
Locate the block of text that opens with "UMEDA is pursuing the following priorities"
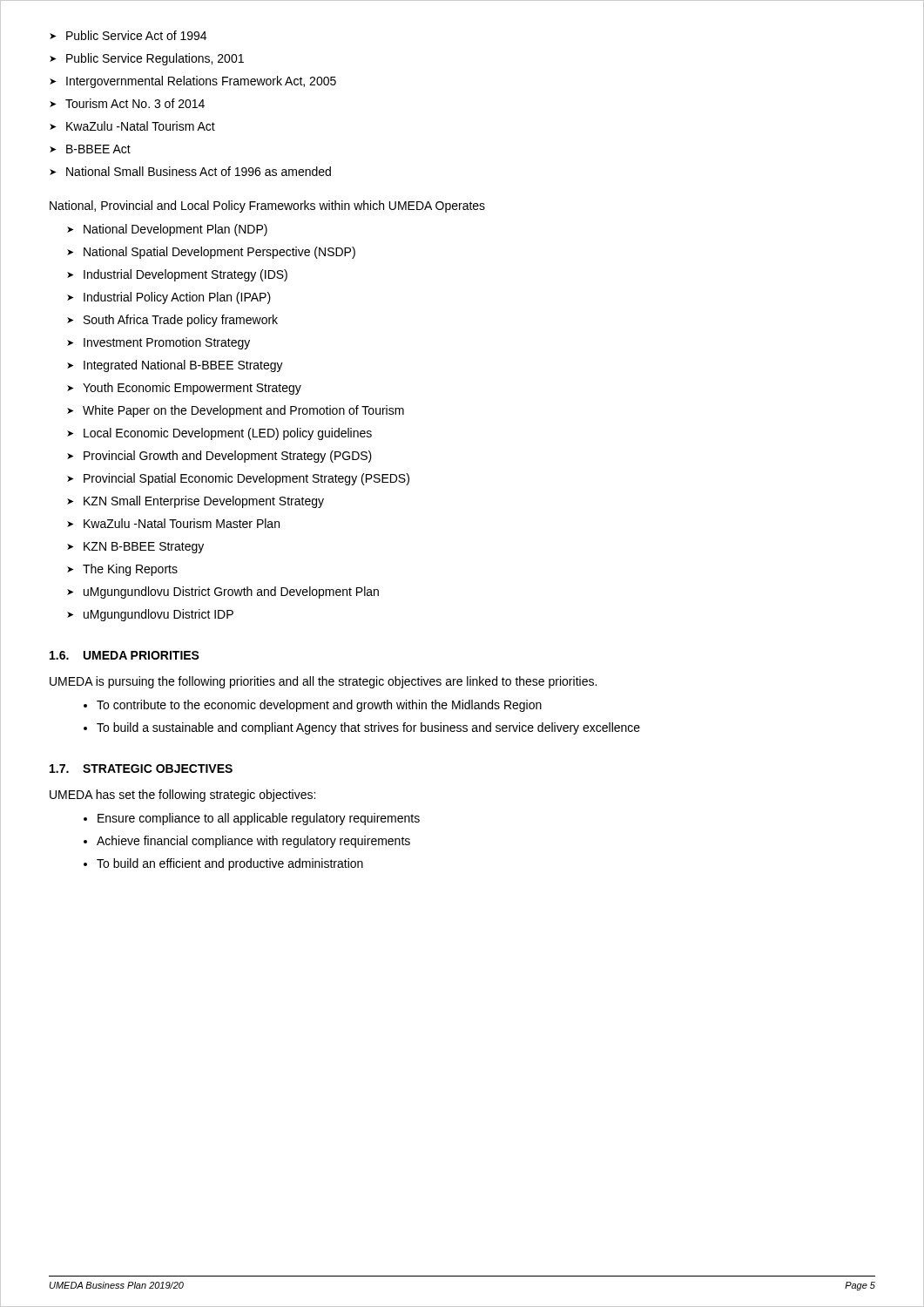click(323, 681)
